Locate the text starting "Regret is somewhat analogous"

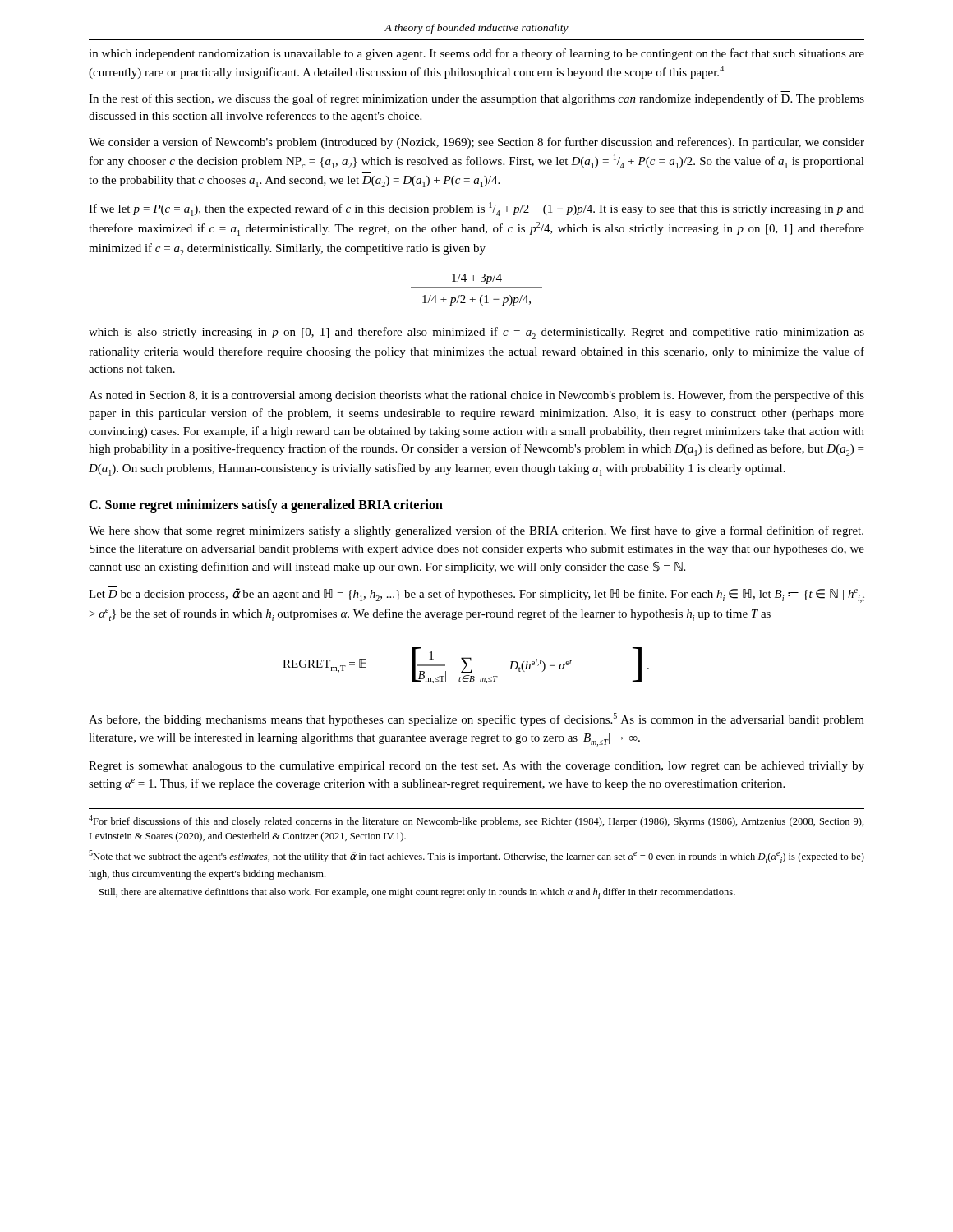(x=476, y=775)
